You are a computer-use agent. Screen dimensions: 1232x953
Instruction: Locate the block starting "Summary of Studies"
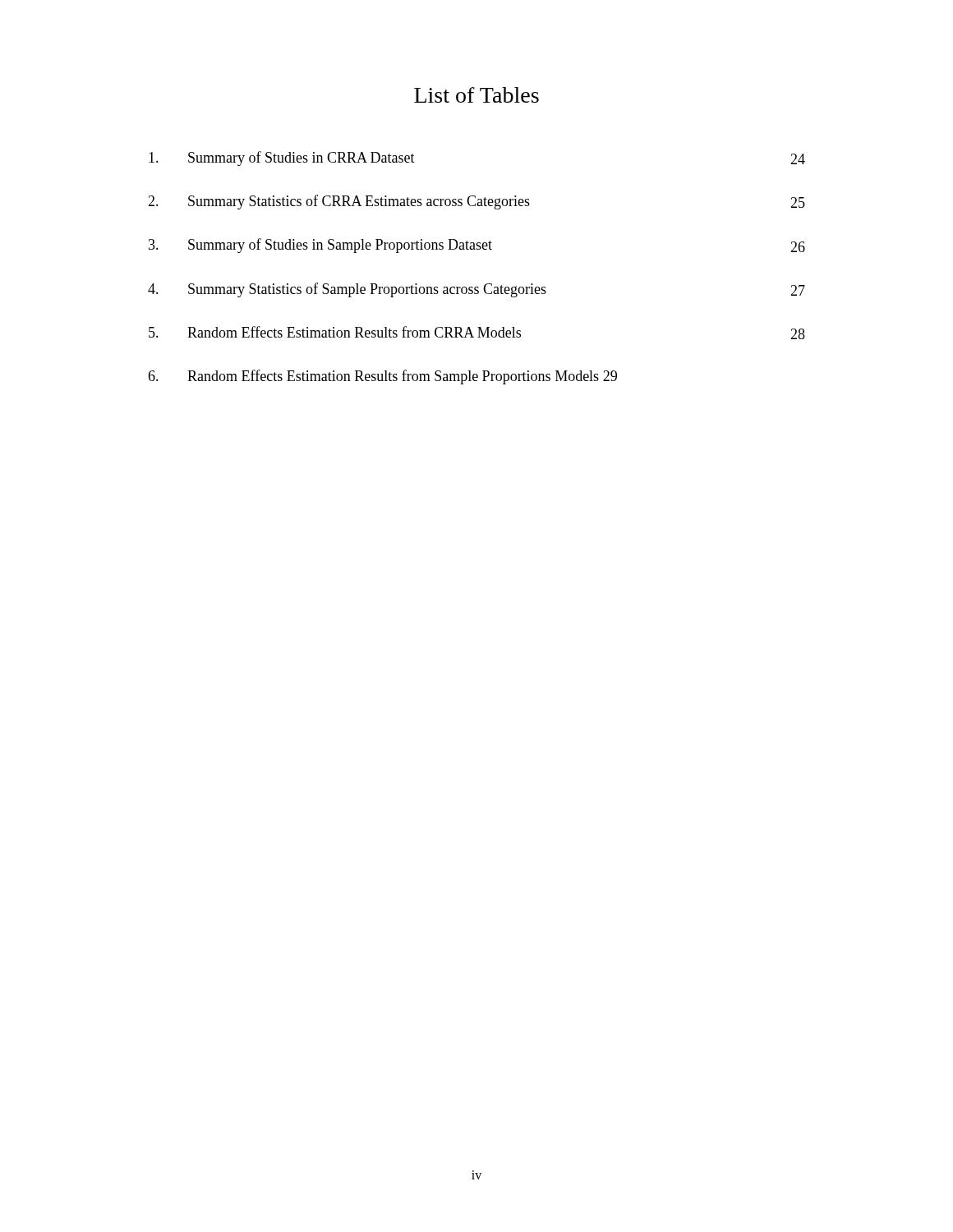click(290, 158)
